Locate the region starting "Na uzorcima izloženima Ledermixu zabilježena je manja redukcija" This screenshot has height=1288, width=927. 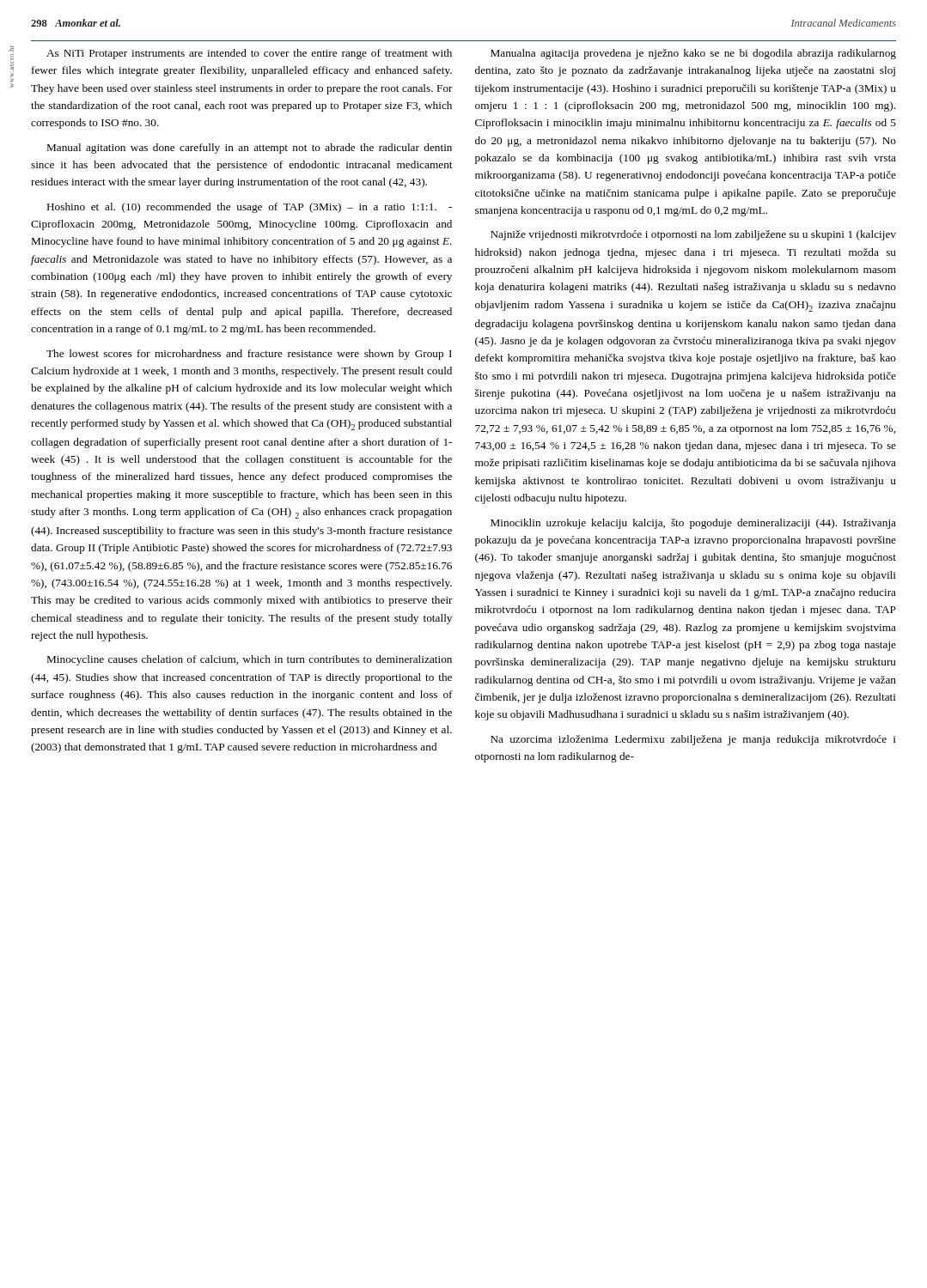click(685, 748)
